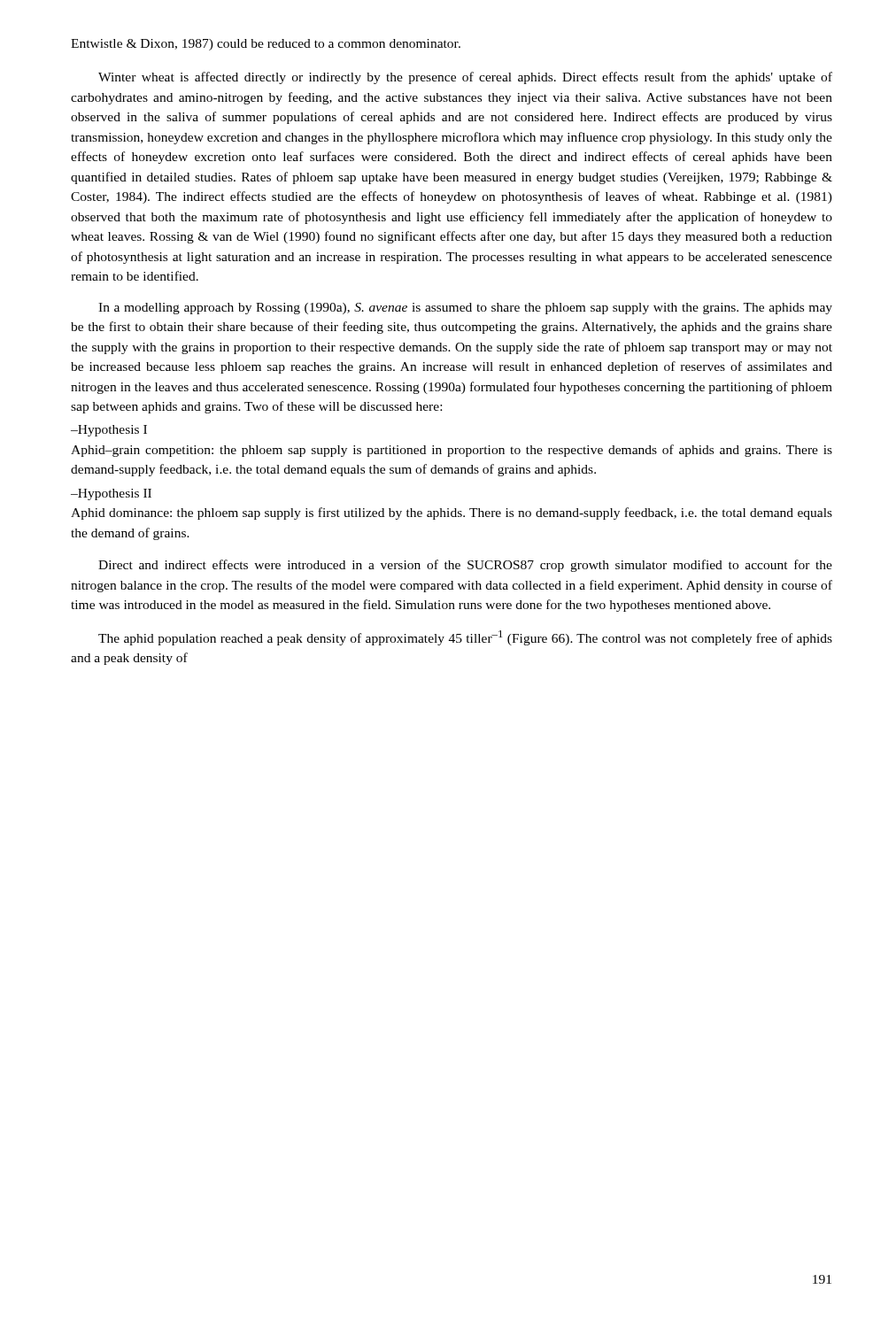Image resolution: width=896 pixels, height=1328 pixels.
Task: Locate the block starting "In a modelling approach by"
Action: (452, 356)
